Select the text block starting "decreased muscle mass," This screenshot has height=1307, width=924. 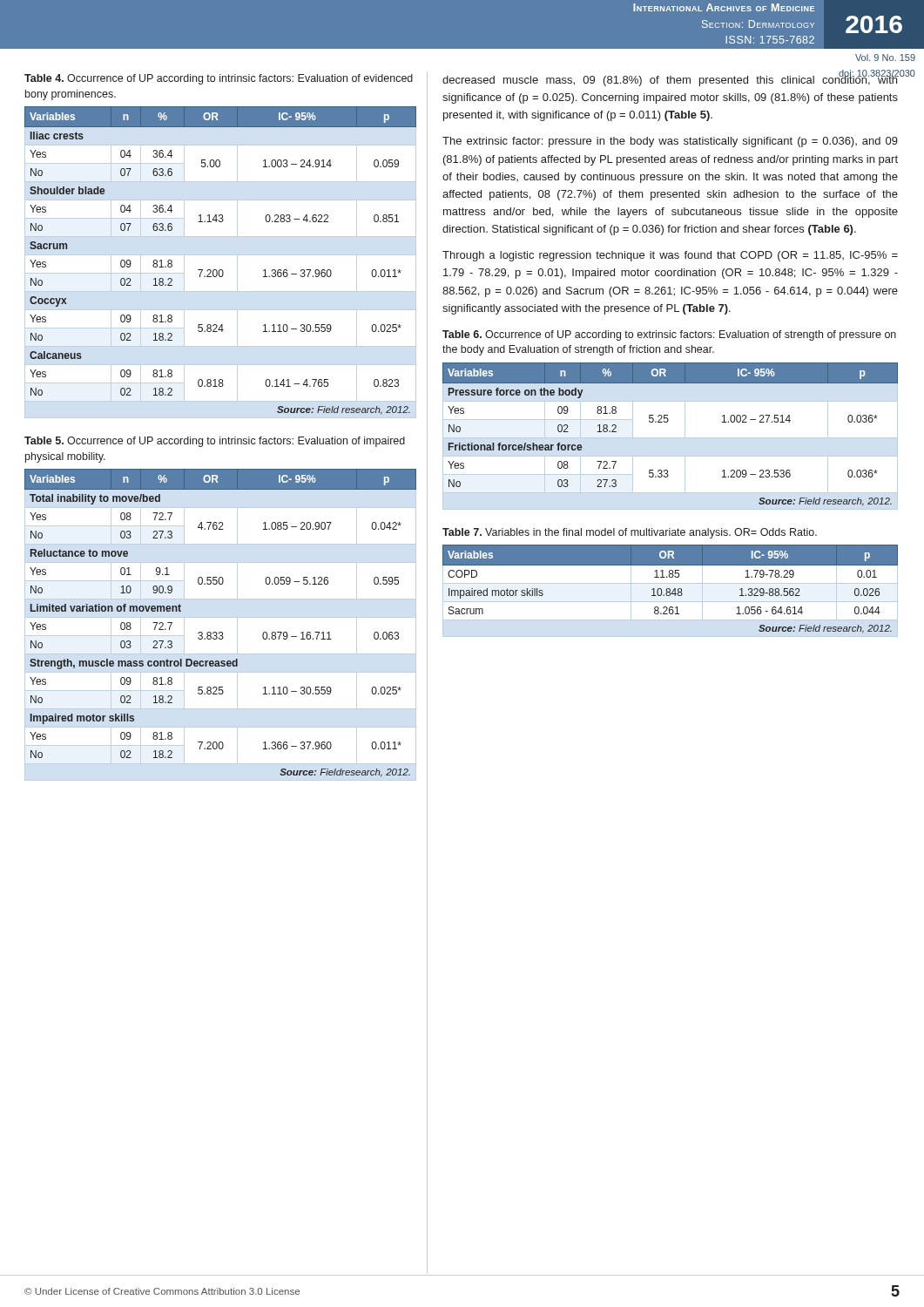point(670,97)
